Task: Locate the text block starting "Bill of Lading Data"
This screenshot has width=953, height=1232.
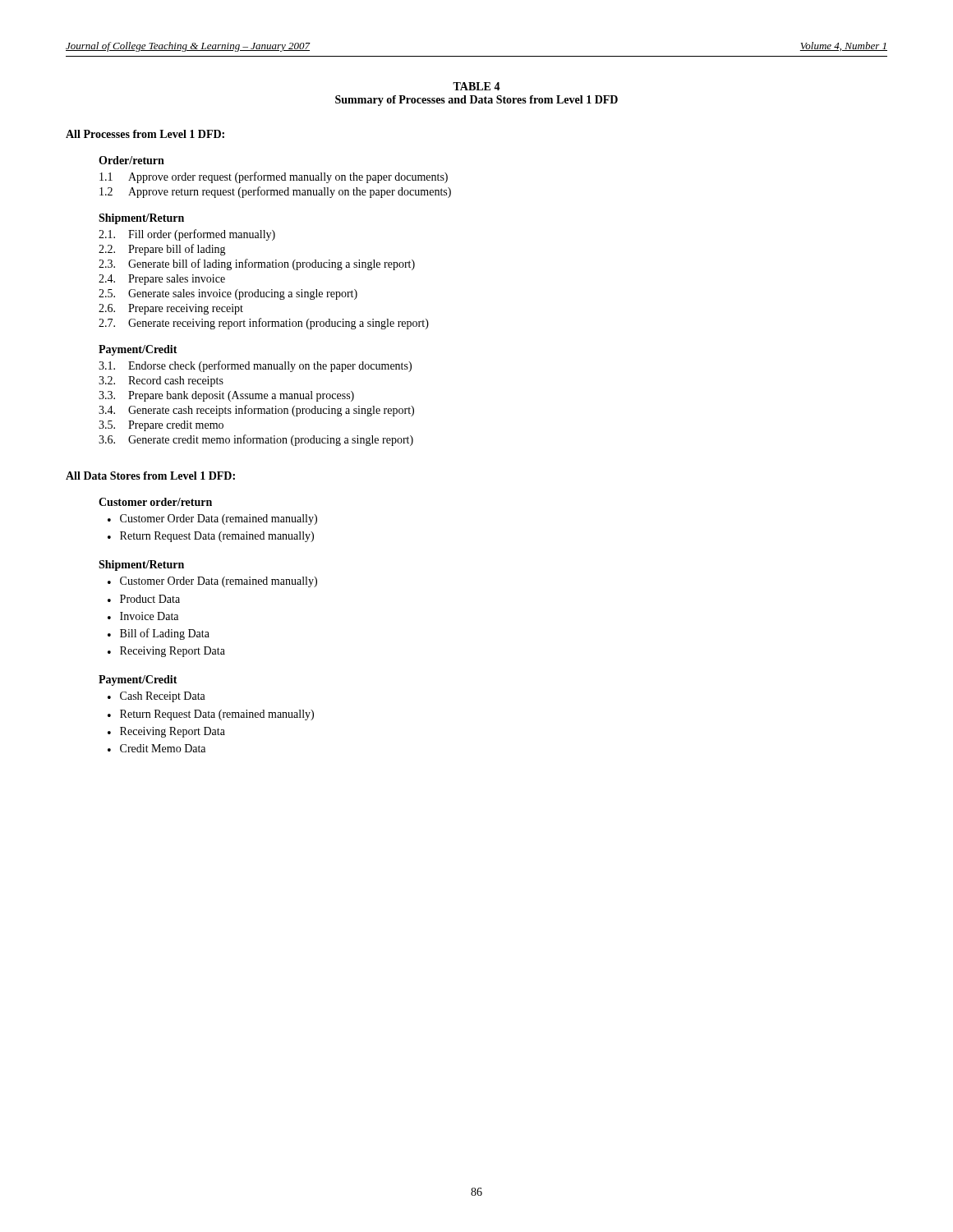Action: pos(164,634)
